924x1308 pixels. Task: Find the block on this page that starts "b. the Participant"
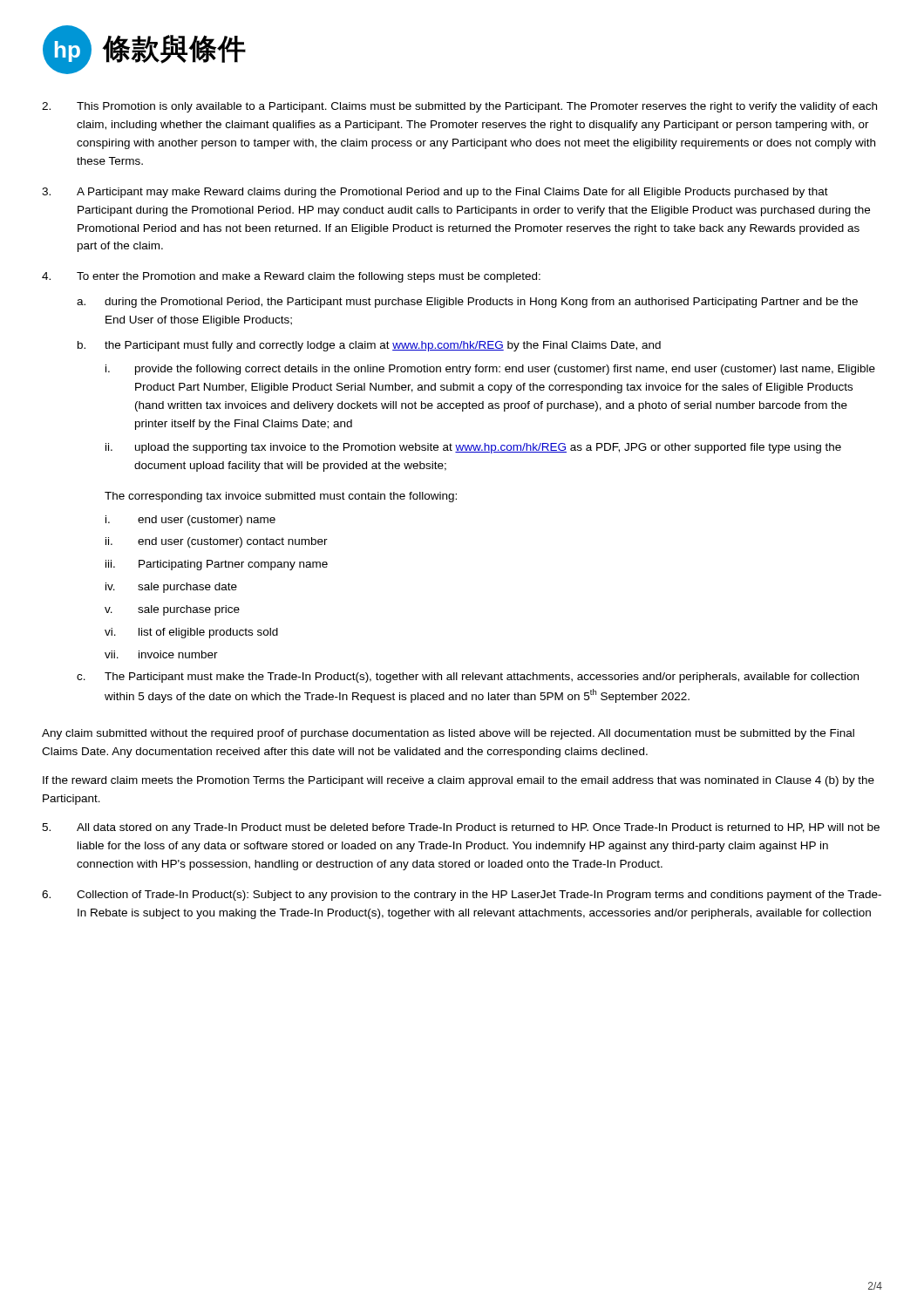[x=479, y=408]
